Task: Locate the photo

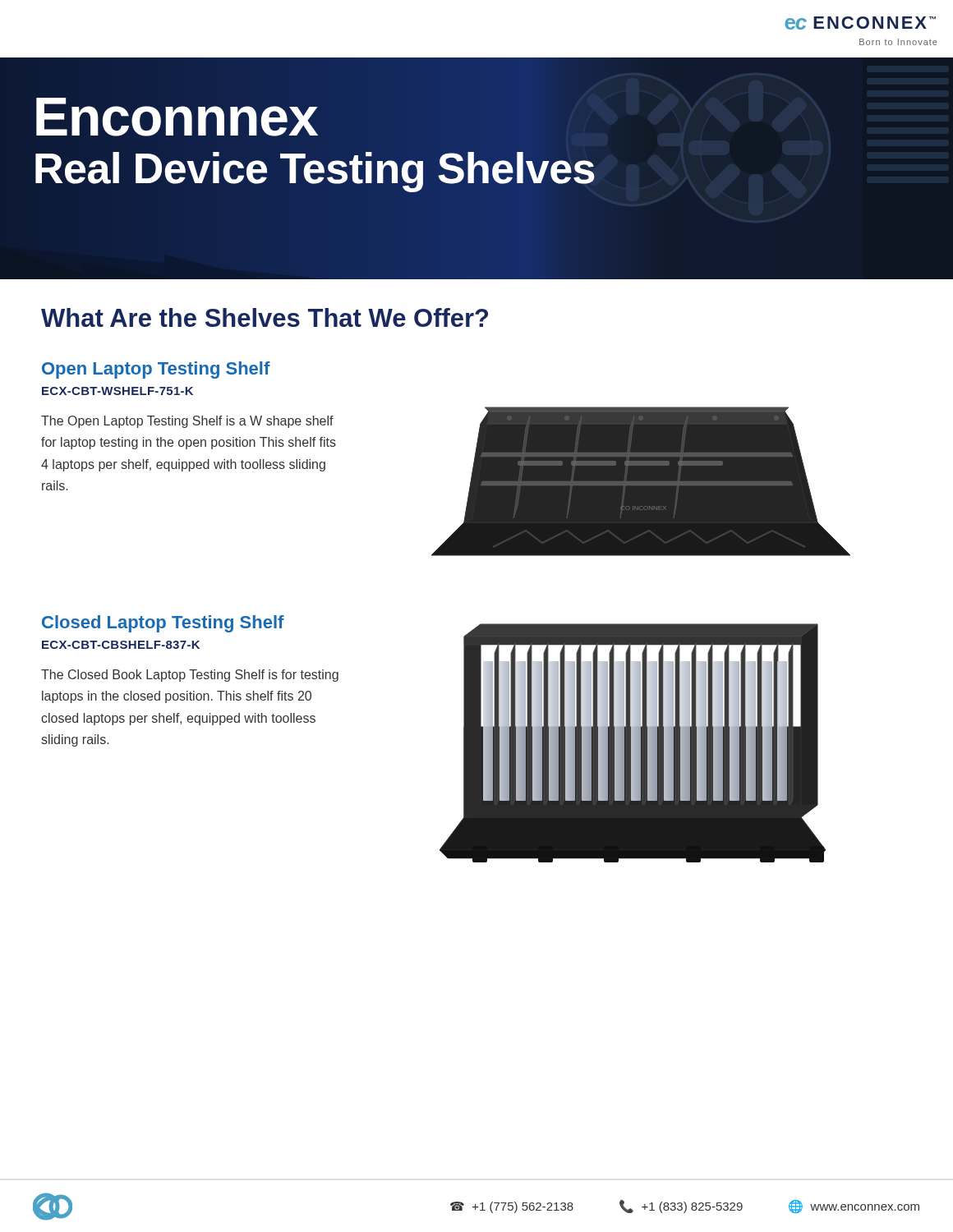Action: (476, 168)
